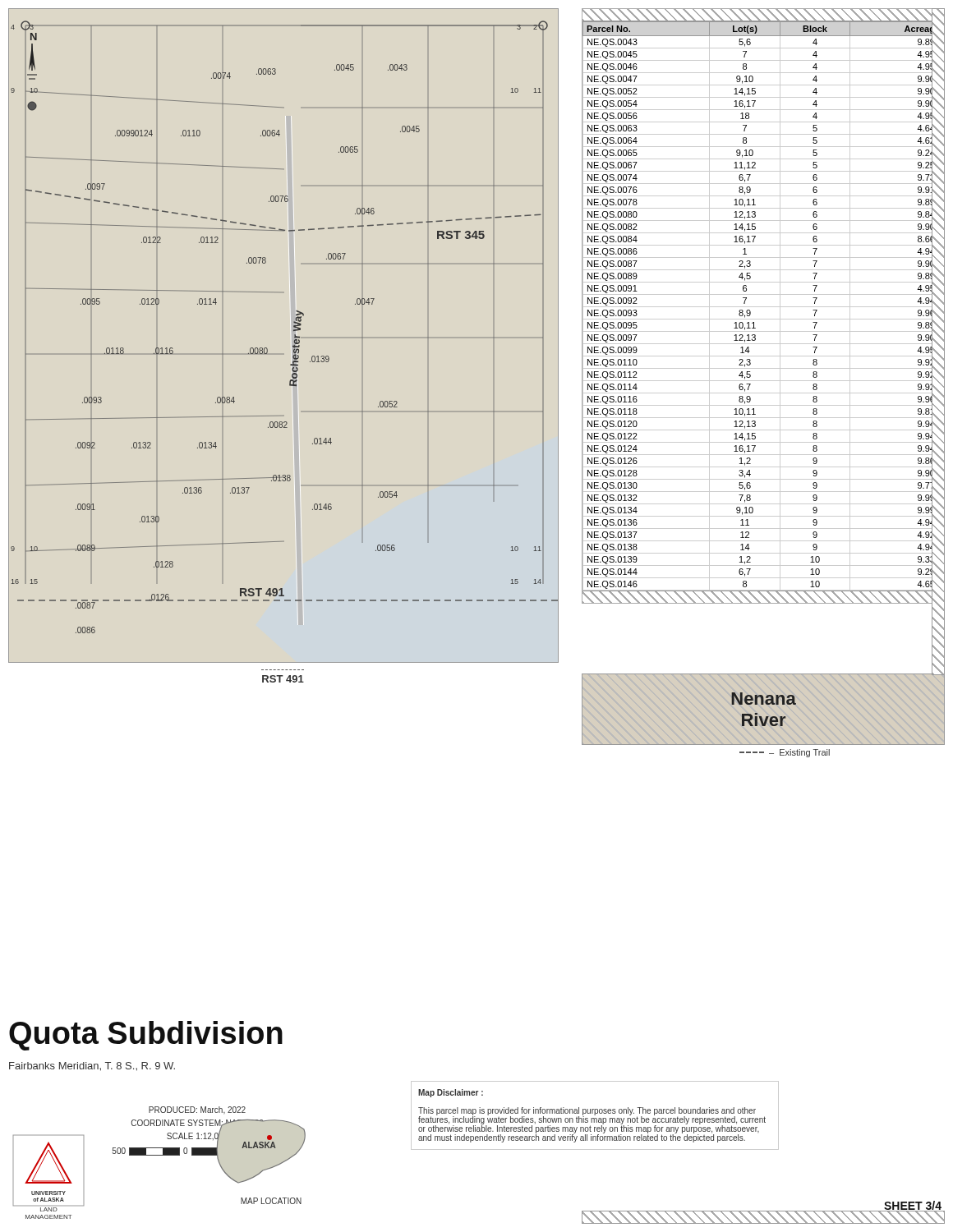Viewport: 953px width, 1232px height.
Task: Point to "Quota Subdivision"
Action: [x=146, y=1033]
